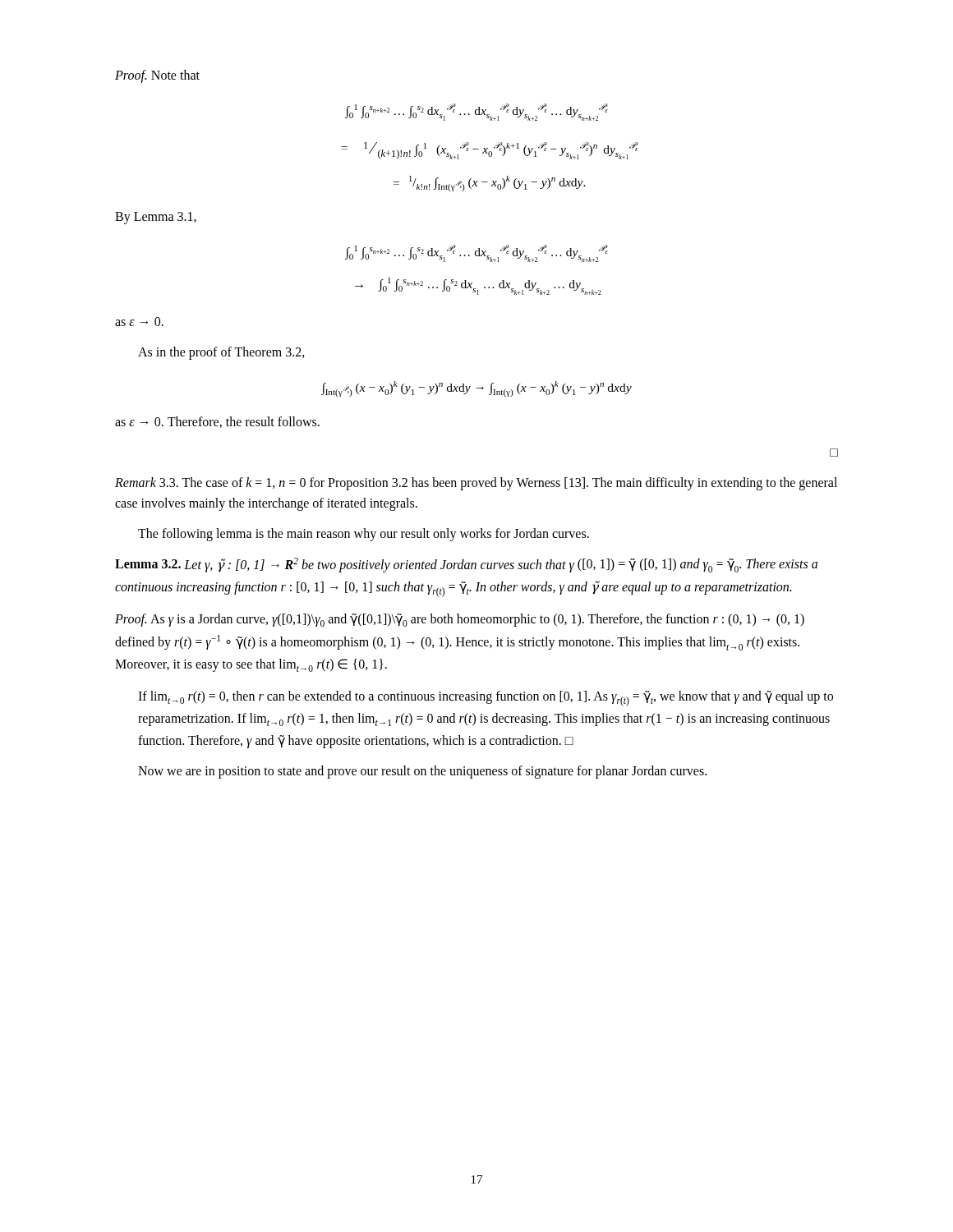The image size is (953, 1232).
Task: Click on the text block starting "Proof. Note that"
Action: 157,76
